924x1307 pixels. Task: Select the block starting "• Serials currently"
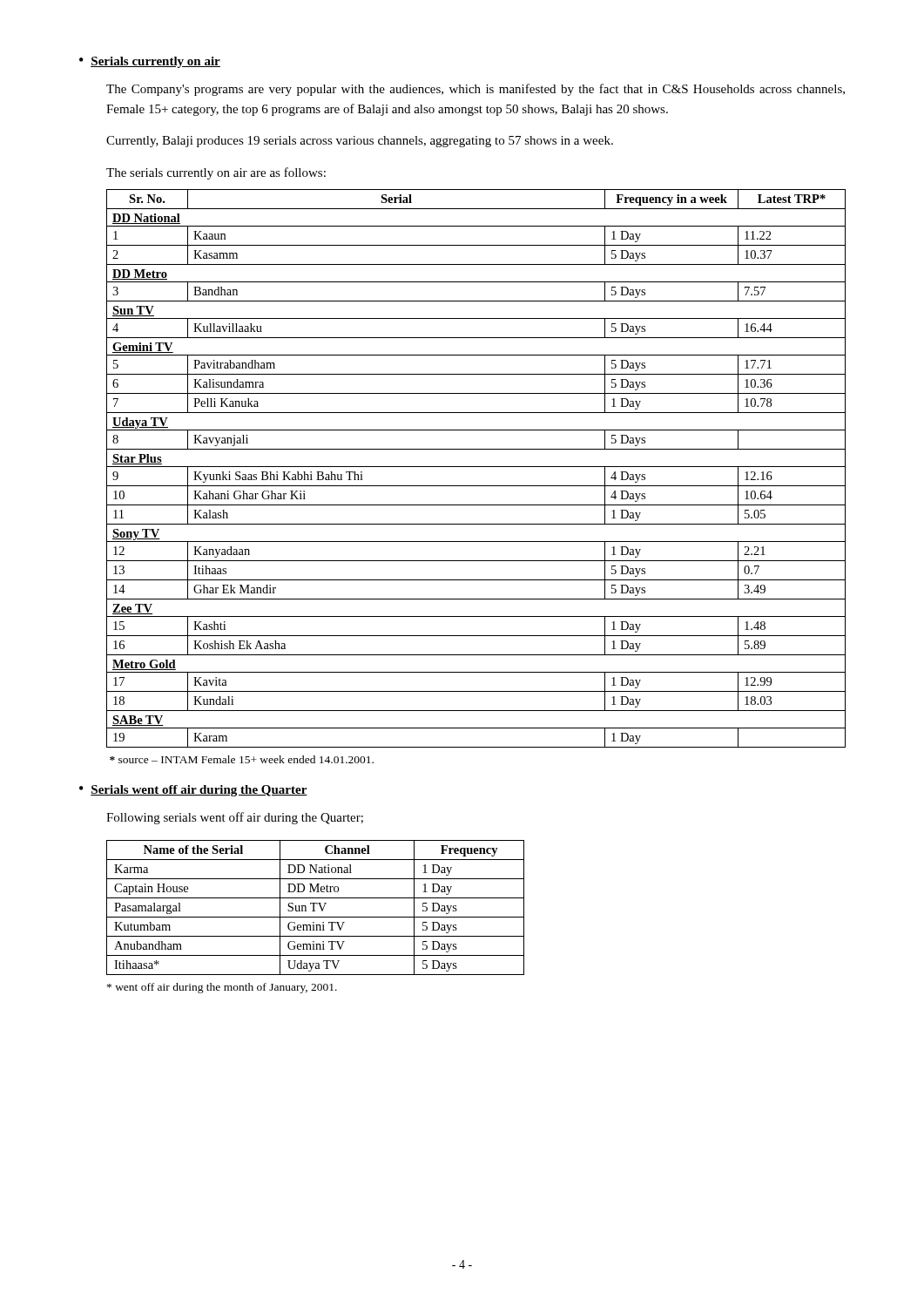[149, 61]
